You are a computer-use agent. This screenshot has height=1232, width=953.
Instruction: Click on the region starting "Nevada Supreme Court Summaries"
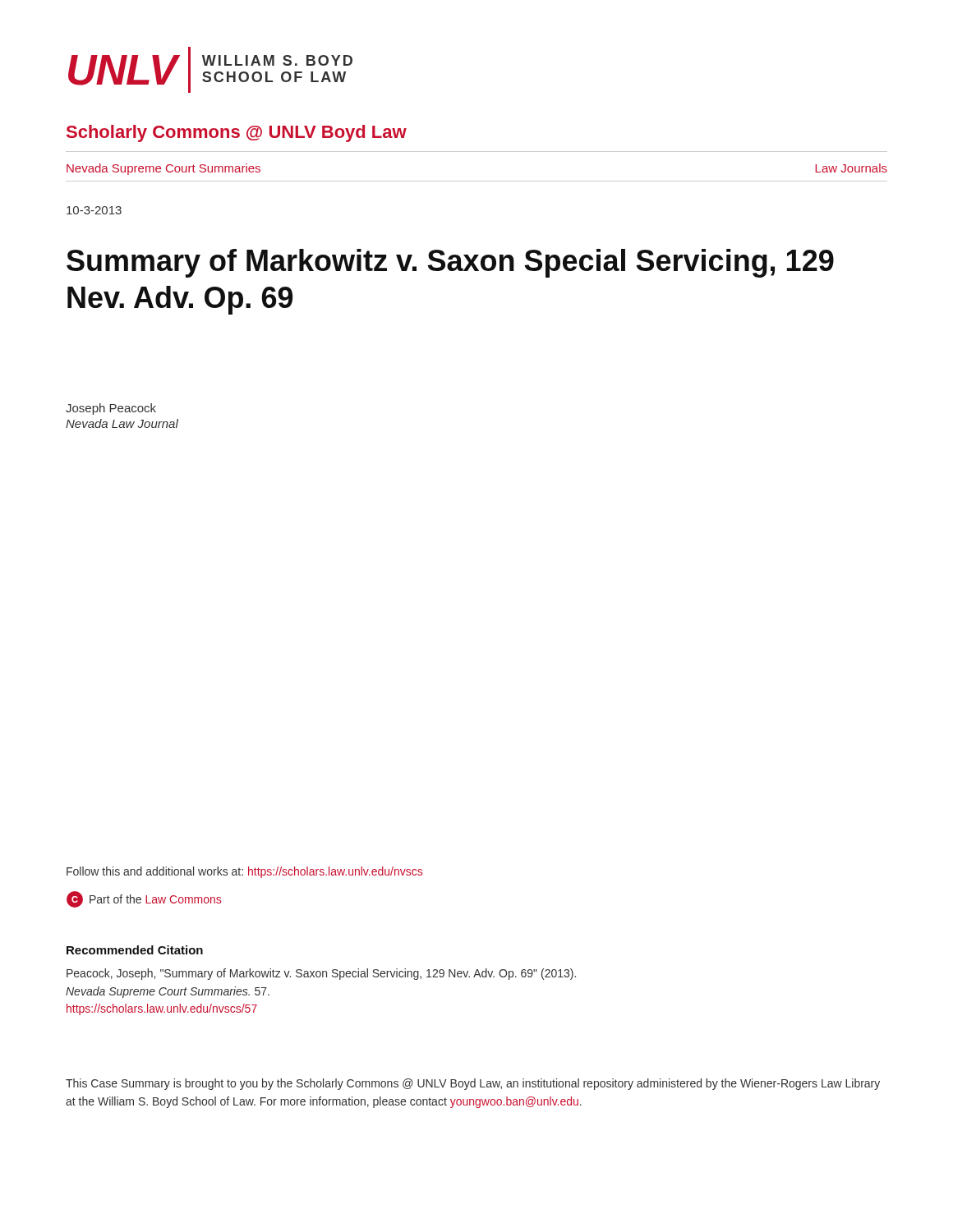coord(163,168)
